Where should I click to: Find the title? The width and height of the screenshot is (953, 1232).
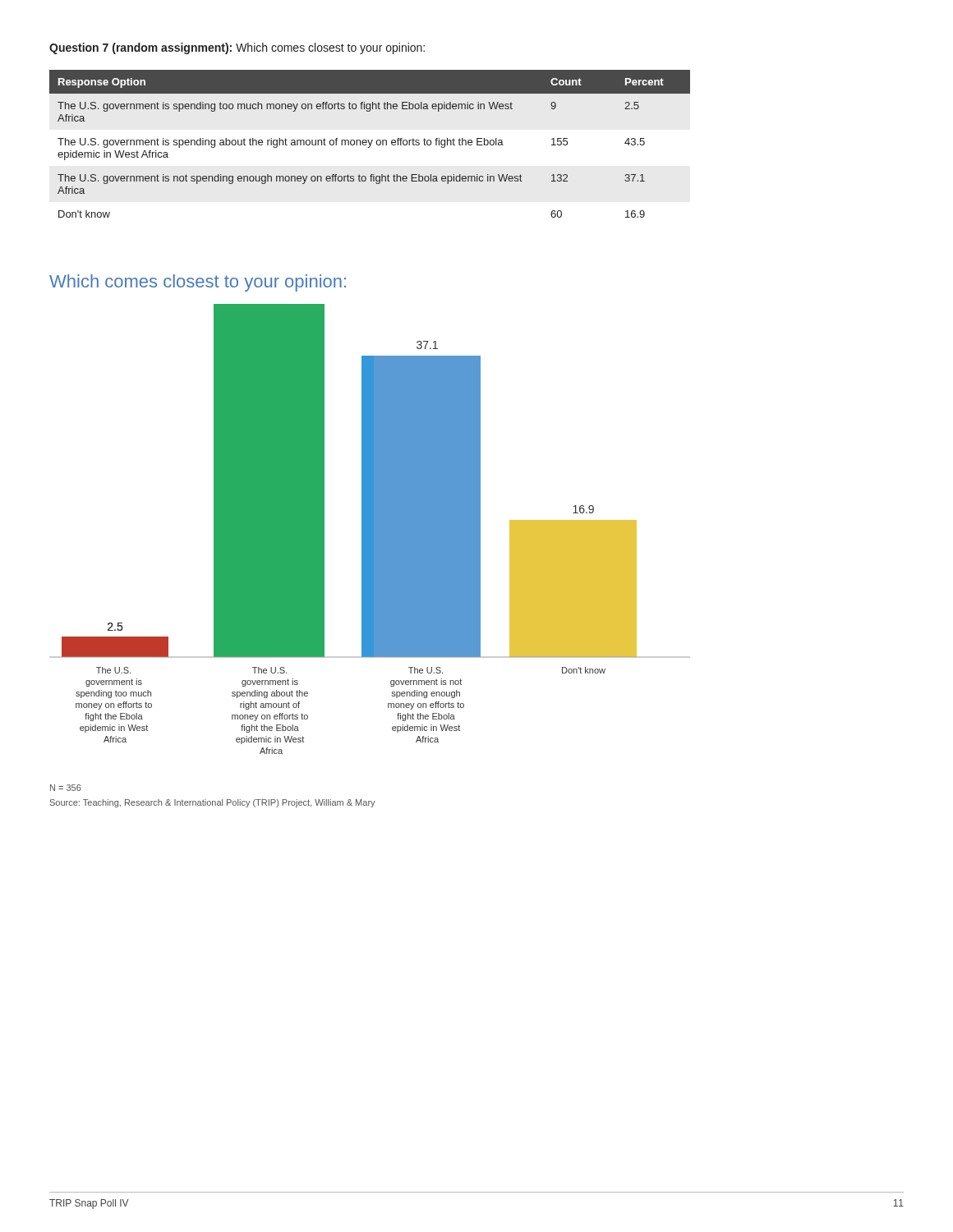coord(198,281)
